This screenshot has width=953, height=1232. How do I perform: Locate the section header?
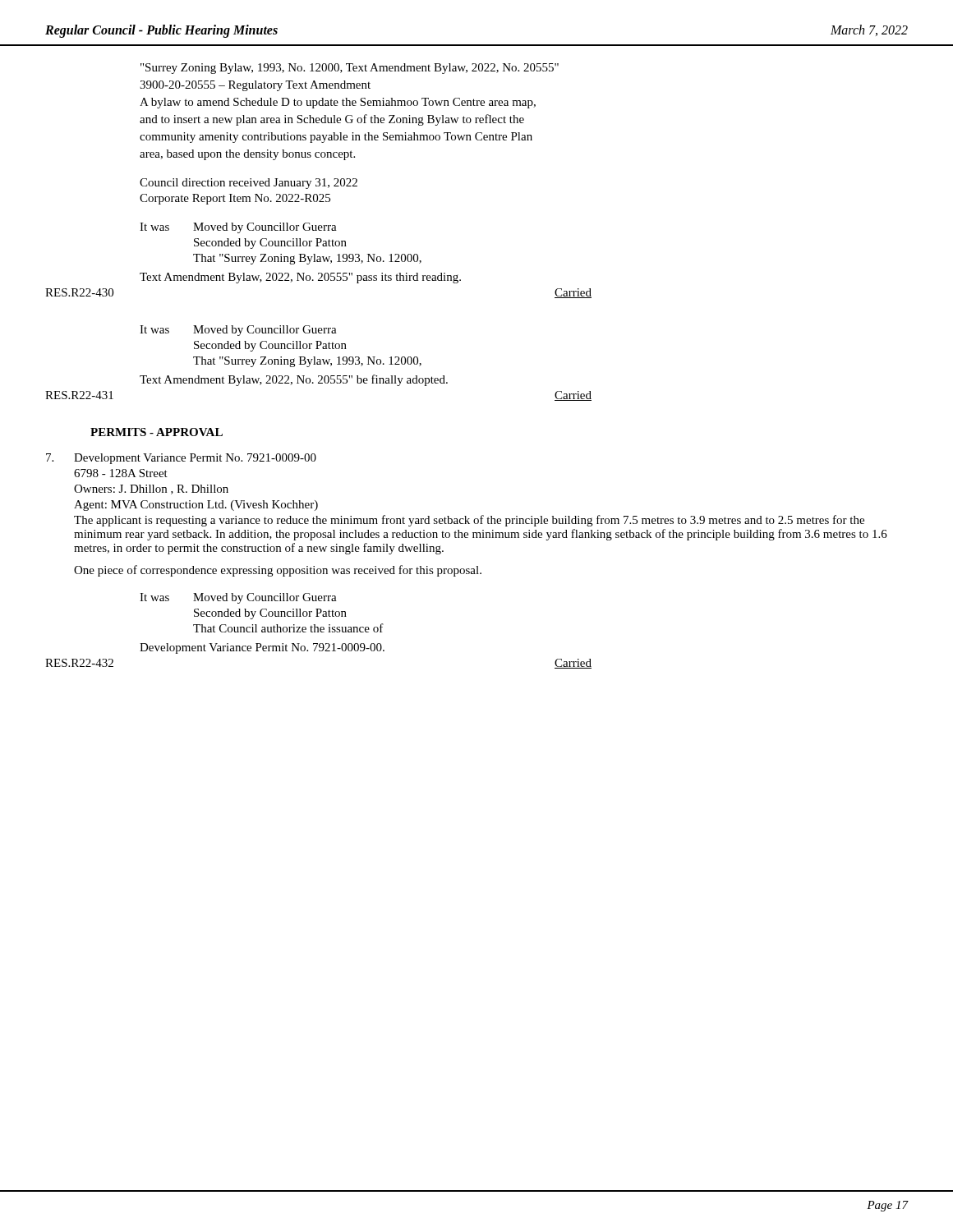pos(157,432)
